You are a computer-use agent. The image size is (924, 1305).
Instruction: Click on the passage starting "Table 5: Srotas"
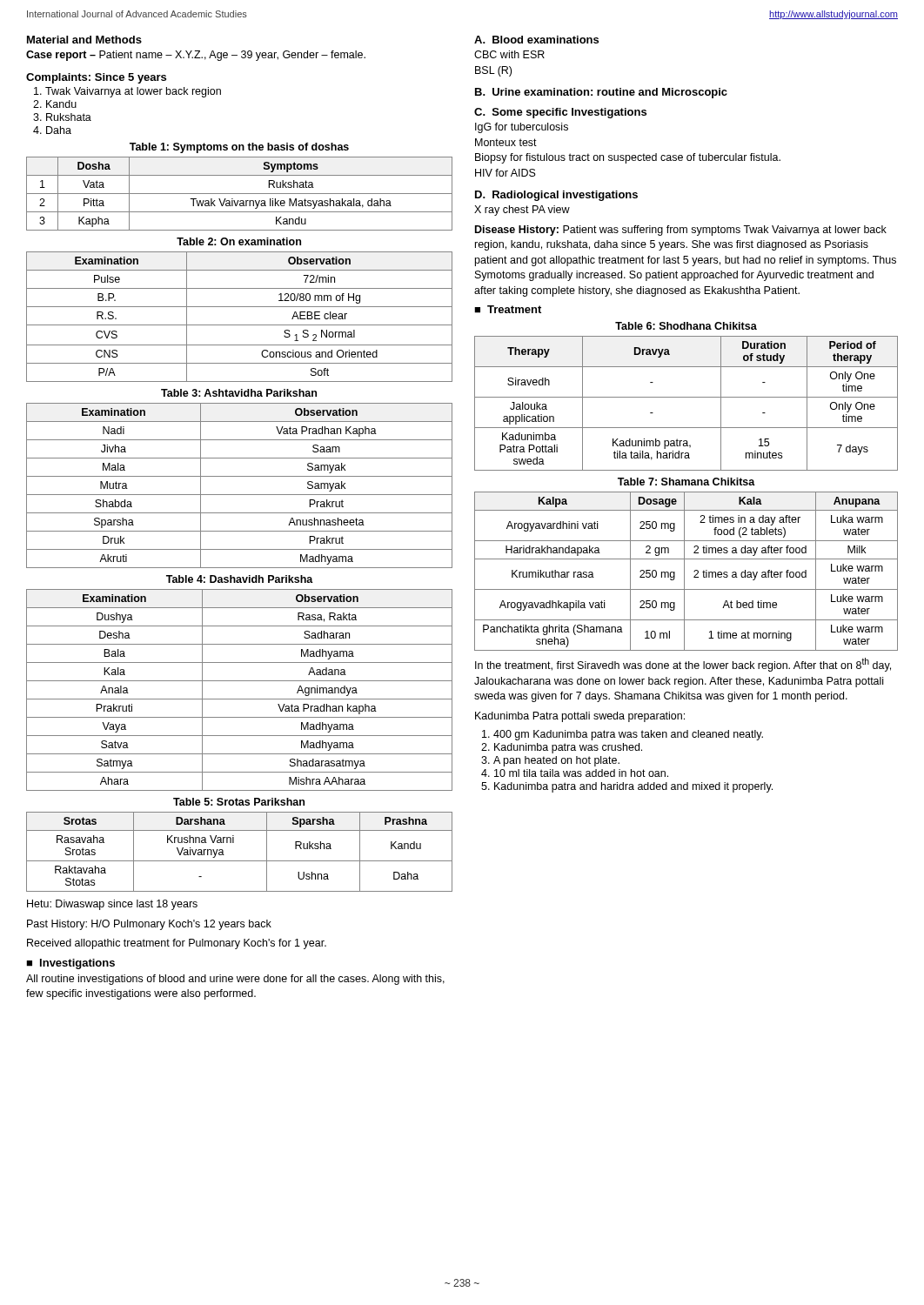(239, 802)
